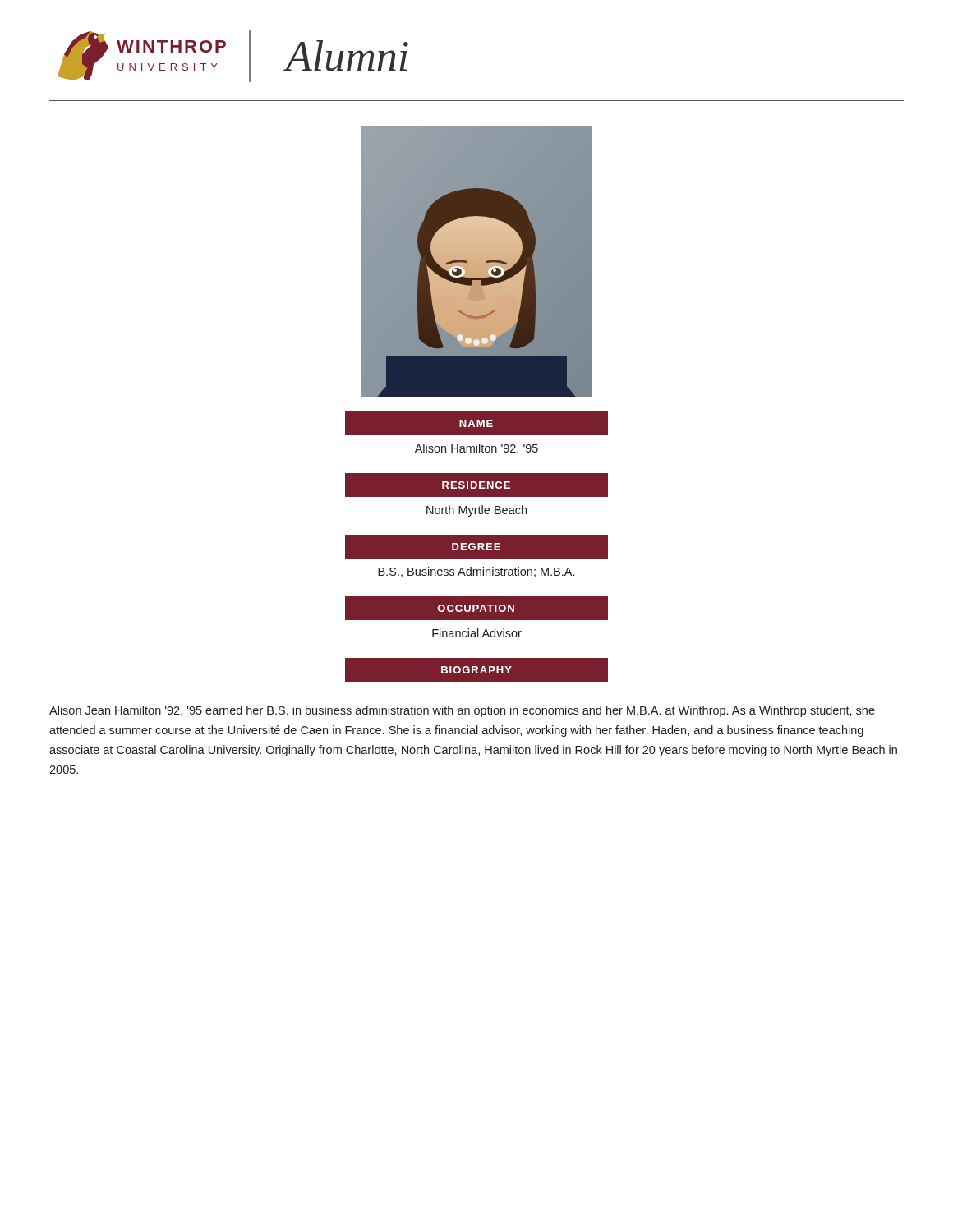The width and height of the screenshot is (953, 1232).
Task: Locate the block of text that opens with "Alison Jean Hamilton '92, '95"
Action: point(474,740)
